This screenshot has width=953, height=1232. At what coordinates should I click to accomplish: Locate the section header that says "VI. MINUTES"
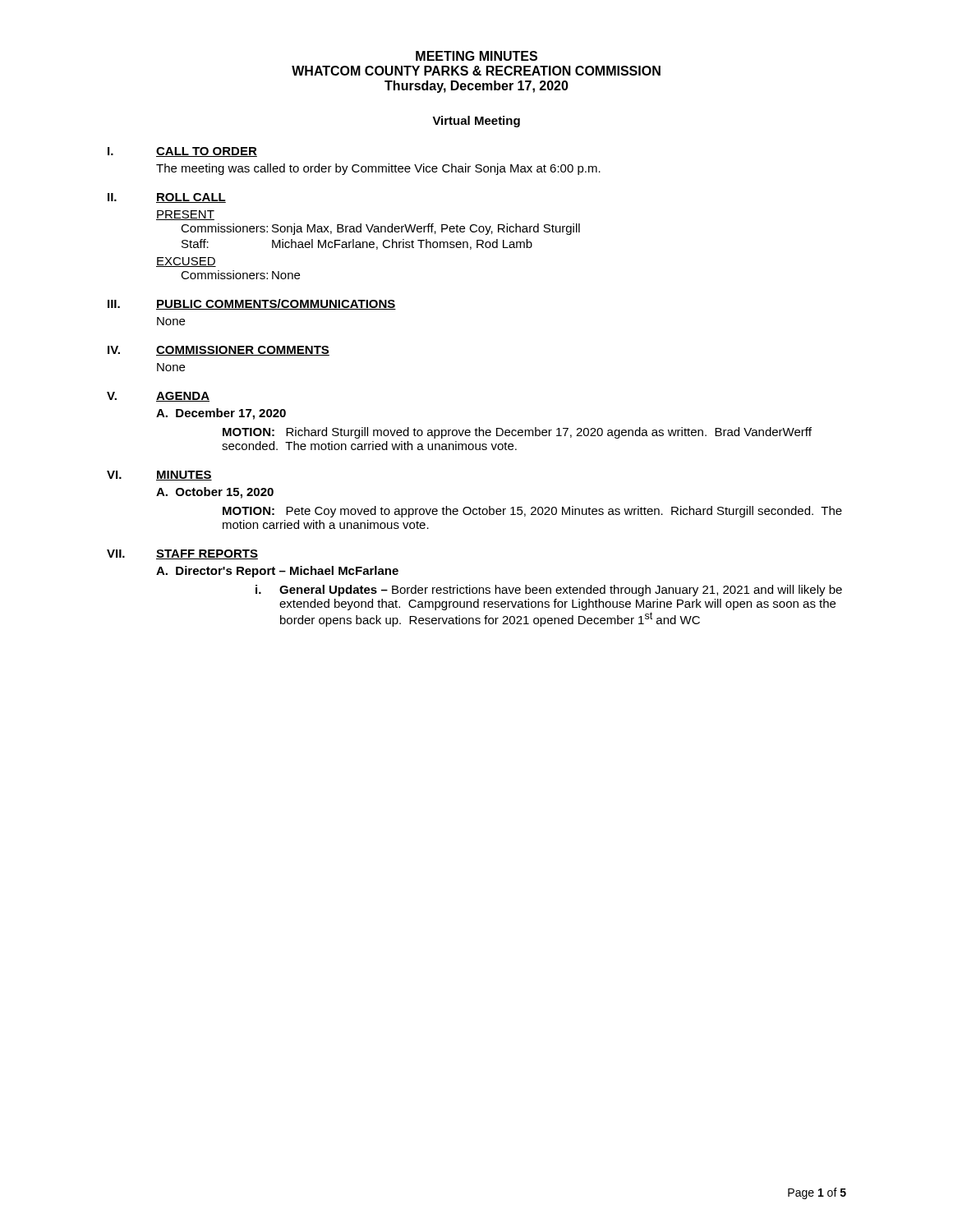click(x=159, y=476)
